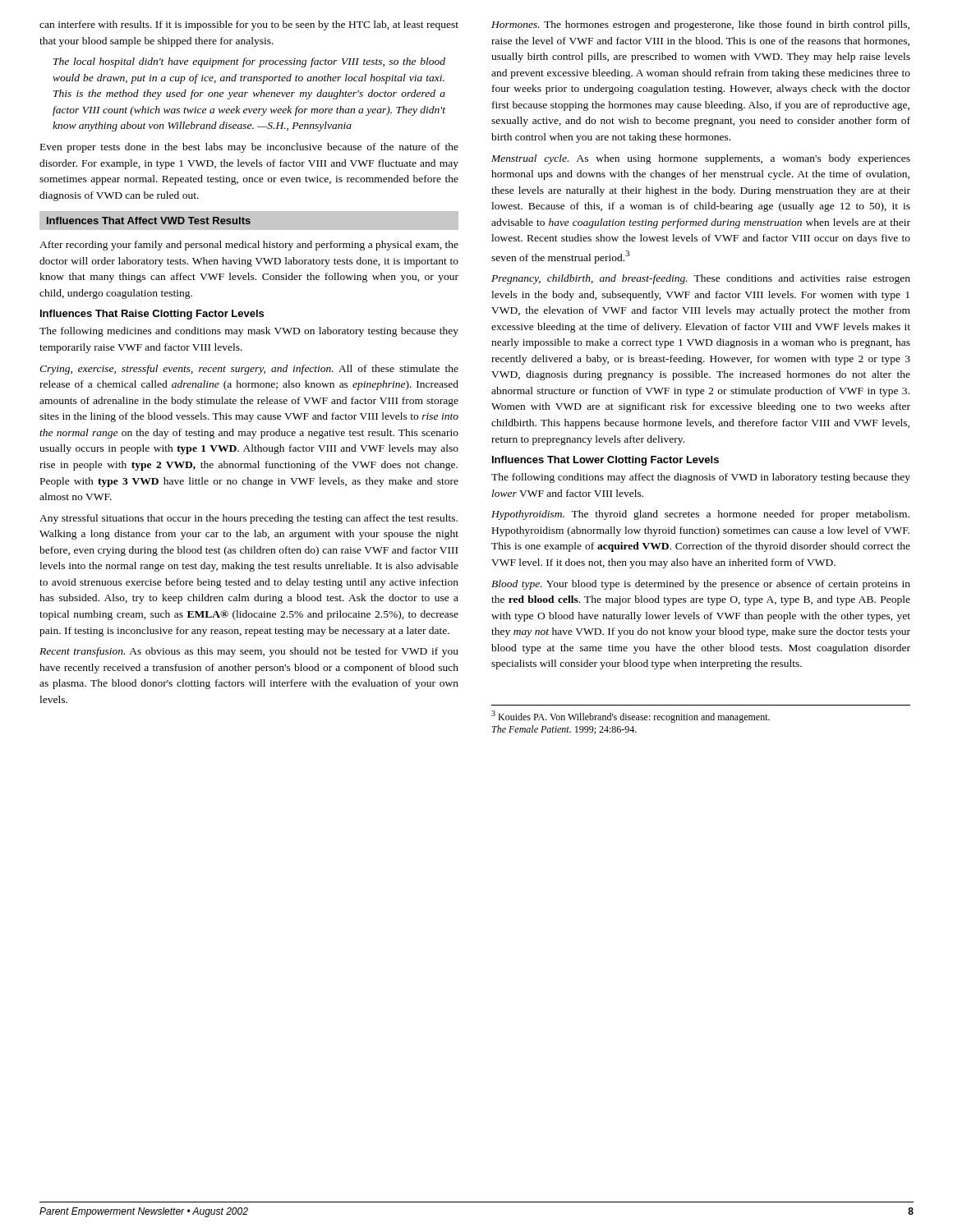Locate the block of text that opens with "Hypothyroidism. The thyroid"
Viewport: 953px width, 1232px height.
click(x=701, y=538)
